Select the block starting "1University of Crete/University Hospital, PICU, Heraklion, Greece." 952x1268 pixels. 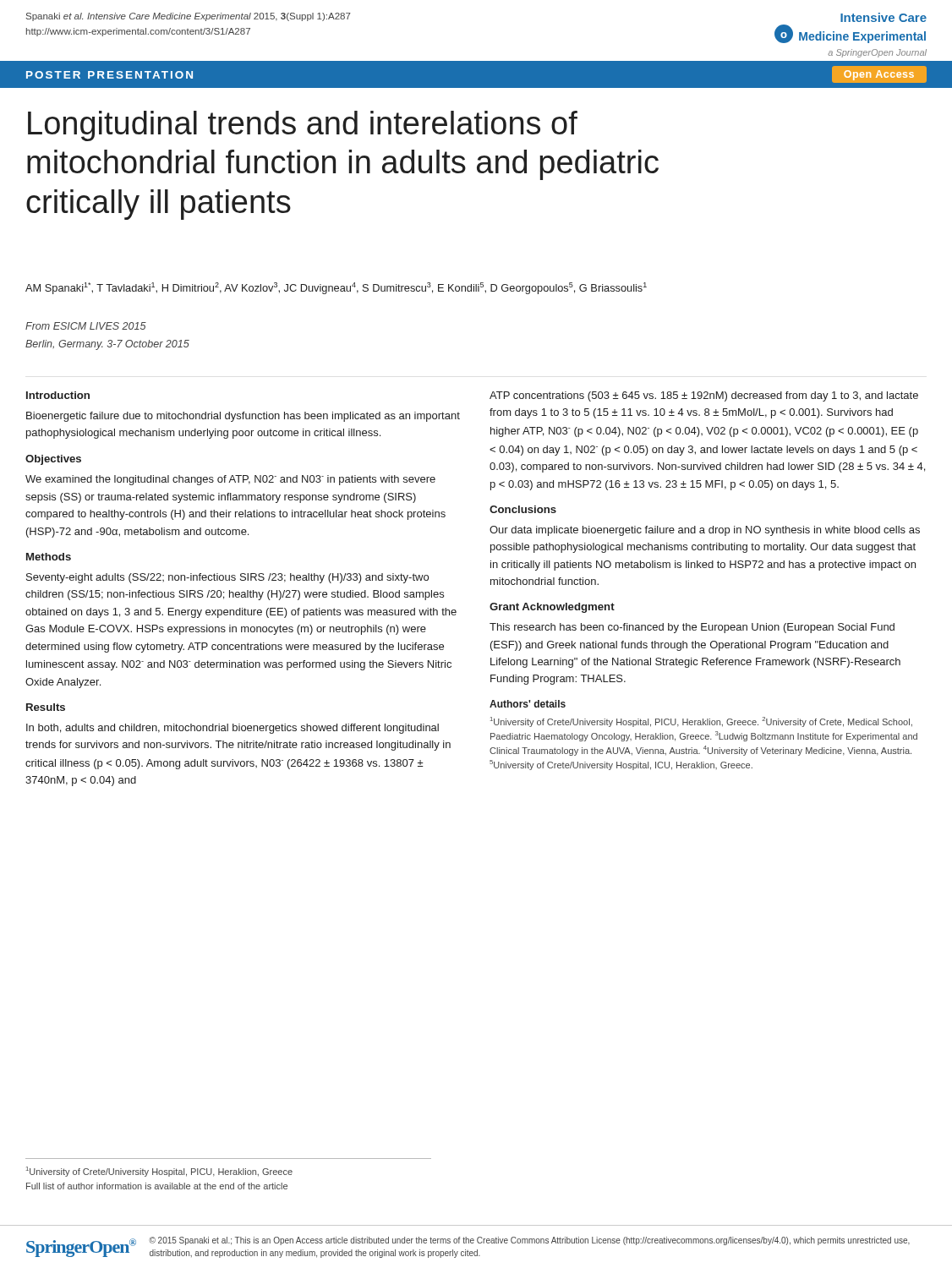tap(704, 742)
